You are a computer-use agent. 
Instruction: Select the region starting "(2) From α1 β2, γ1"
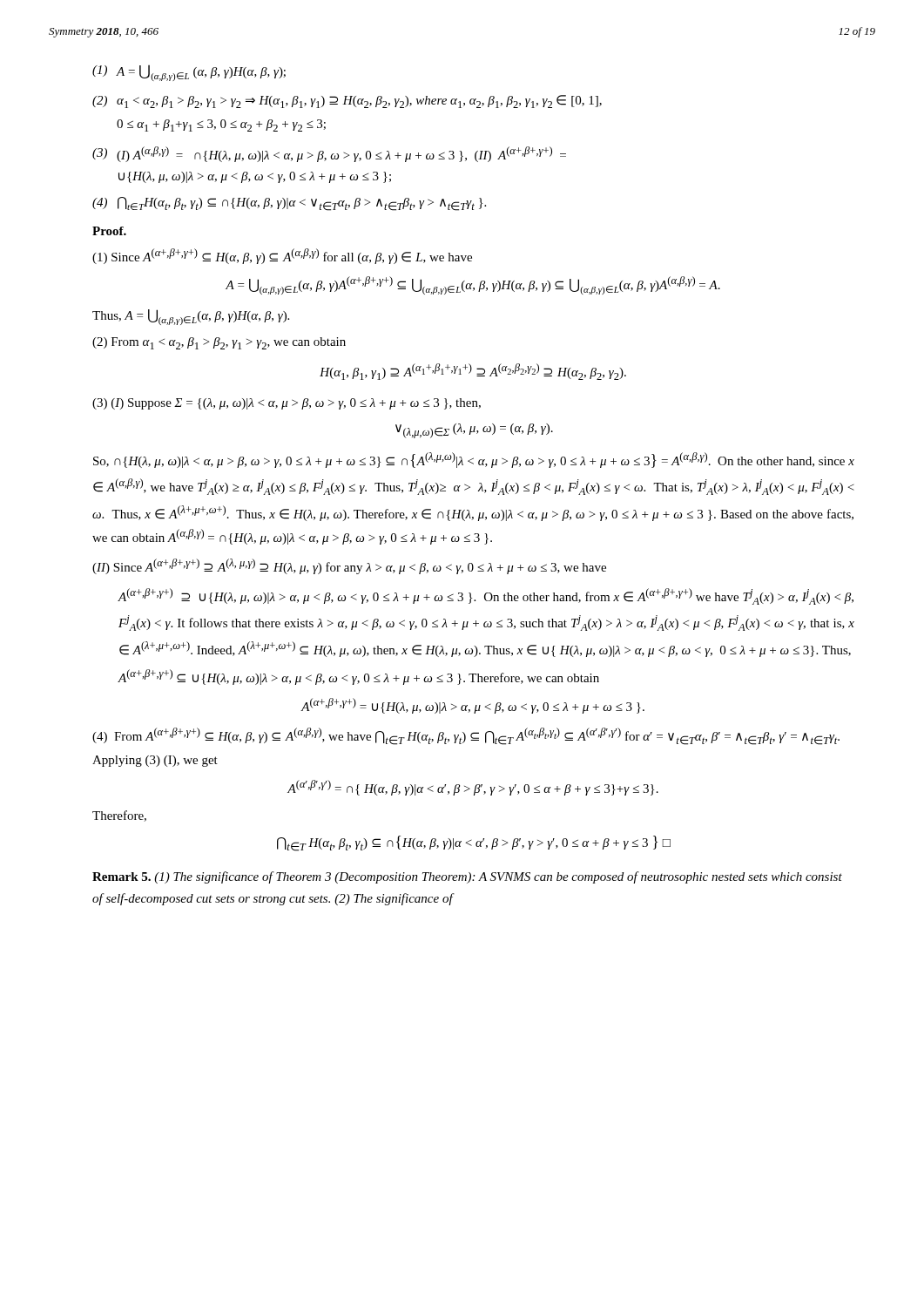(219, 343)
